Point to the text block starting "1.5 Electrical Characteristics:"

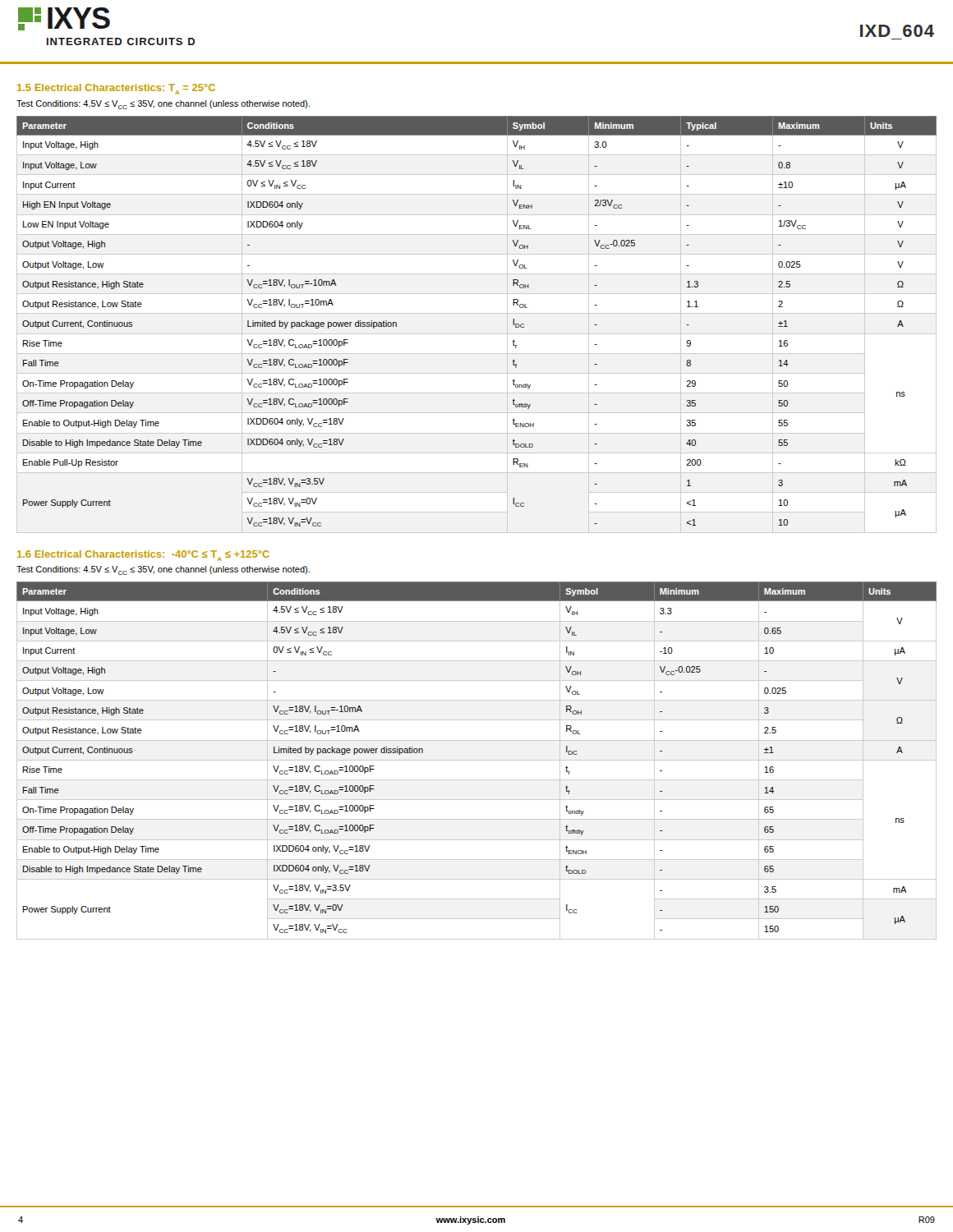pyautogui.click(x=116, y=89)
